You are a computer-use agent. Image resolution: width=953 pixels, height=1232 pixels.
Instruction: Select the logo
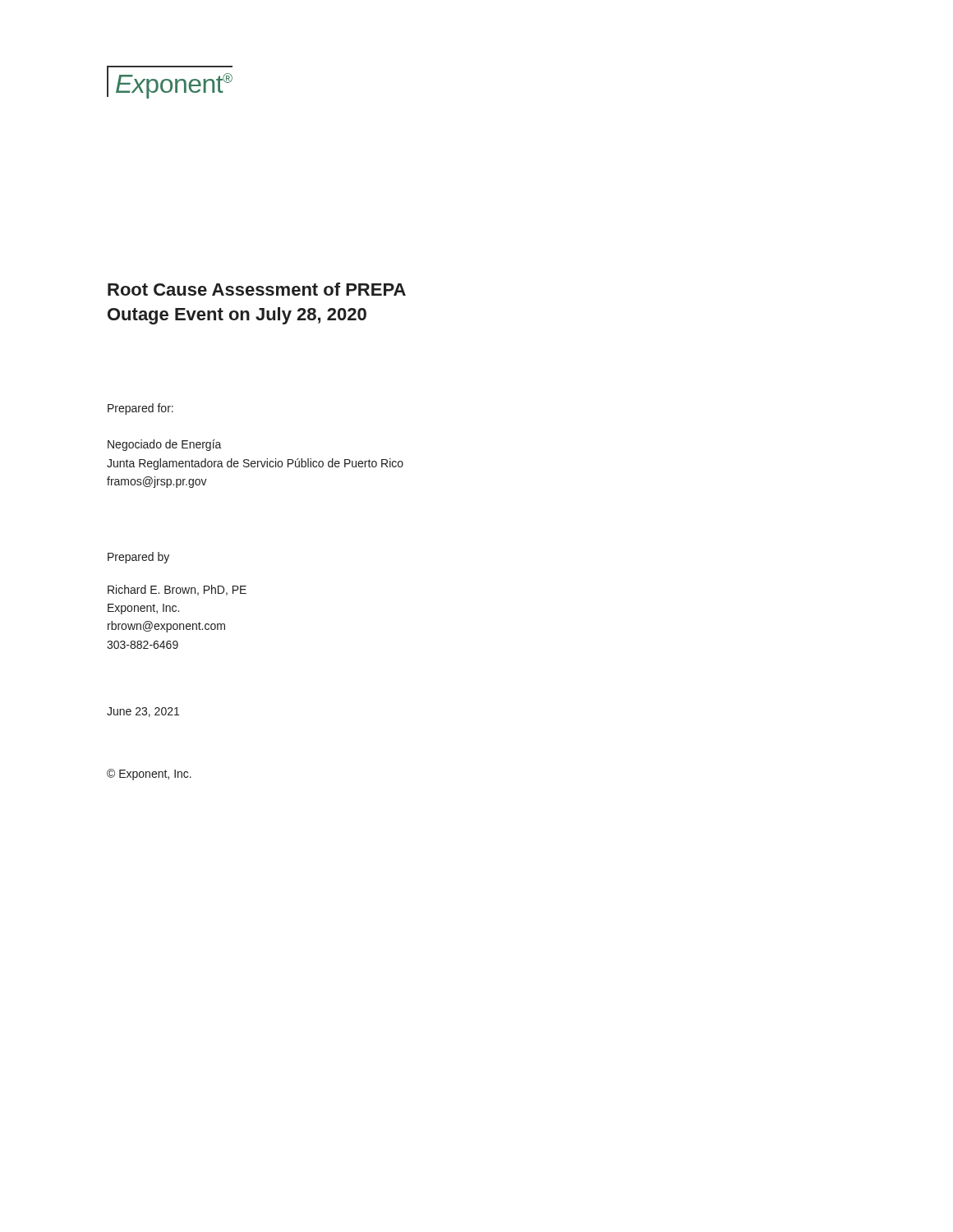click(169, 81)
